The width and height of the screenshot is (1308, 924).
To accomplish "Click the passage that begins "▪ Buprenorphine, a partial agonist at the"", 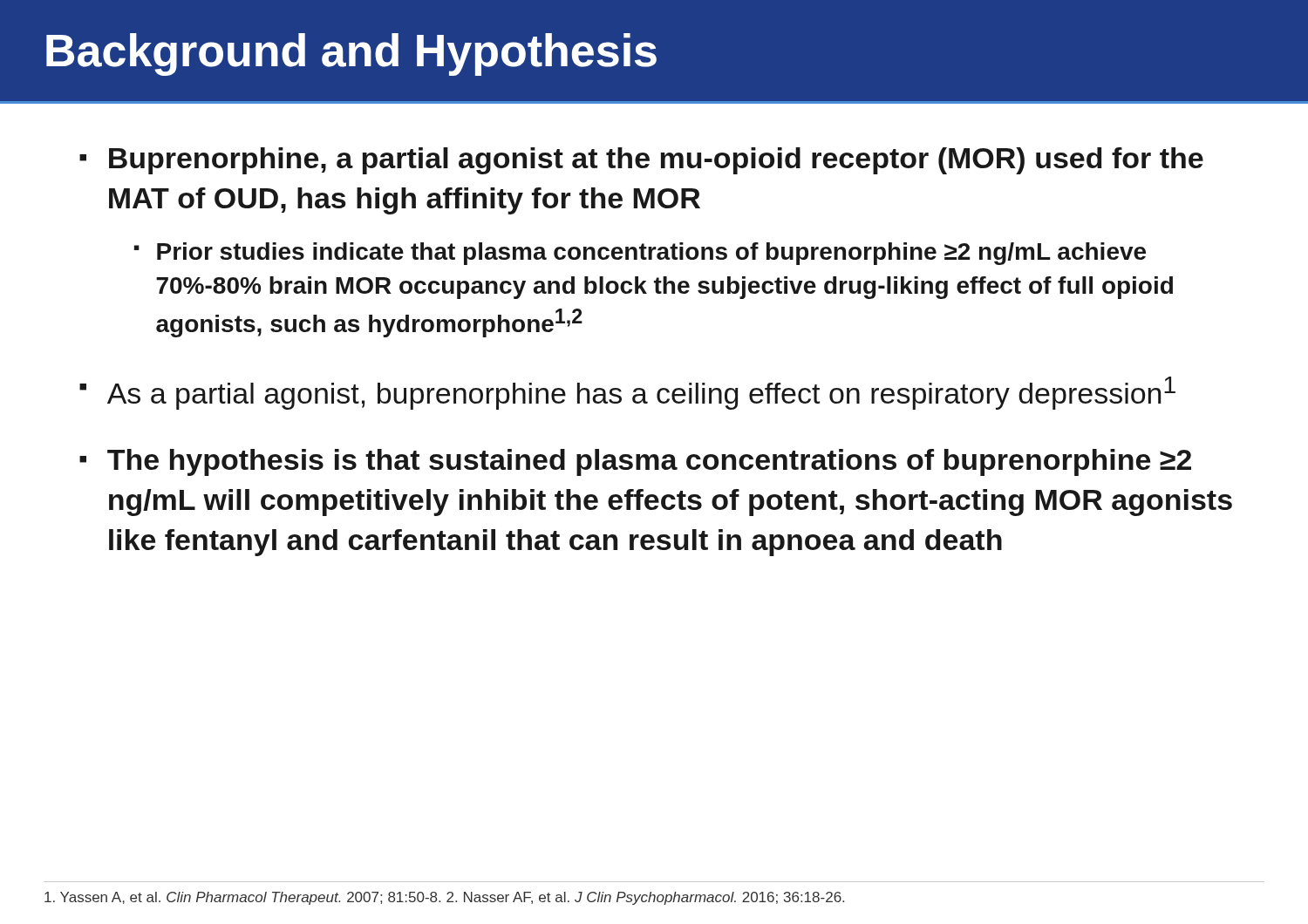I will (x=663, y=240).
